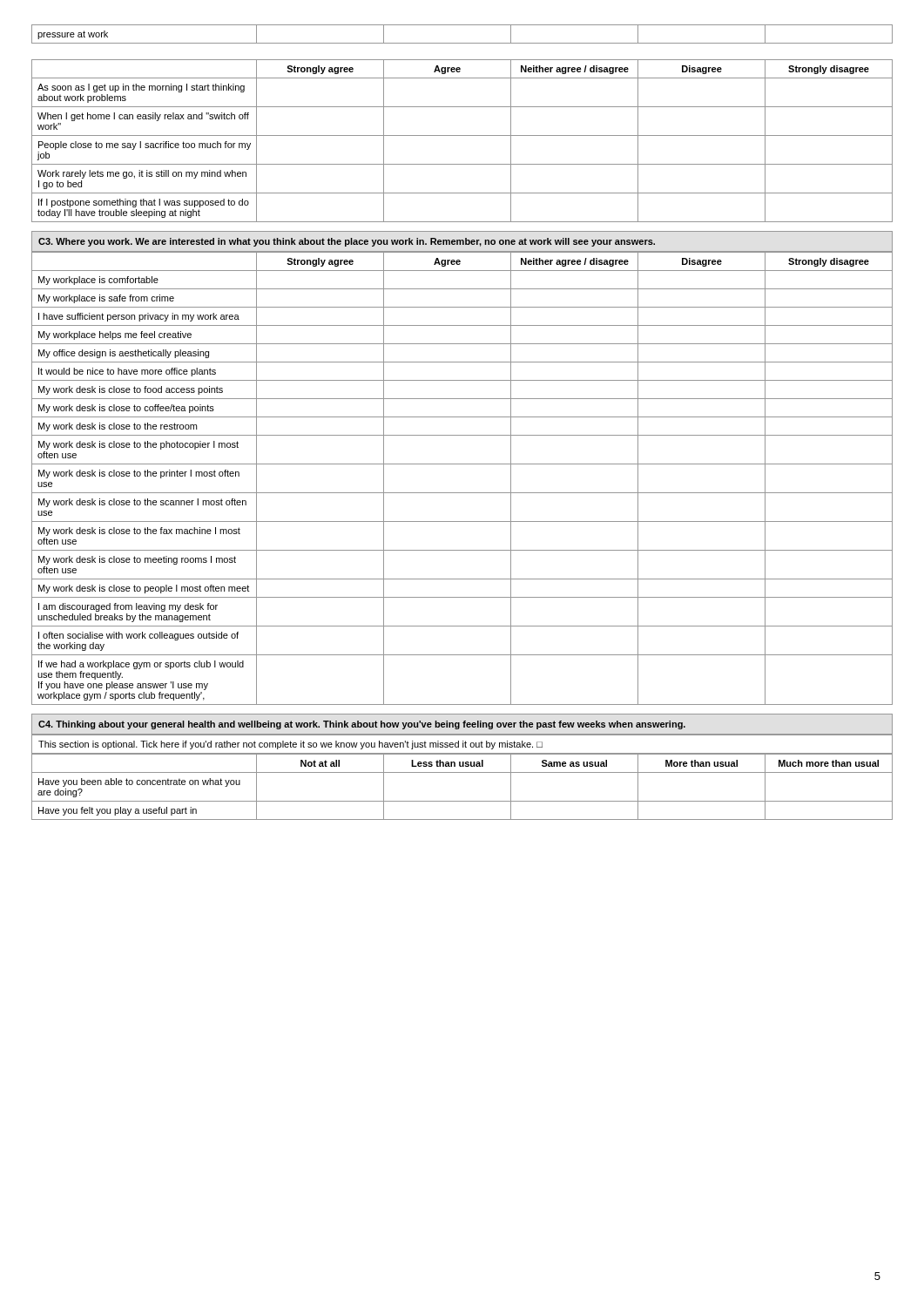Select the table that reads "Have you been"
The height and width of the screenshot is (1307, 924).
click(462, 787)
